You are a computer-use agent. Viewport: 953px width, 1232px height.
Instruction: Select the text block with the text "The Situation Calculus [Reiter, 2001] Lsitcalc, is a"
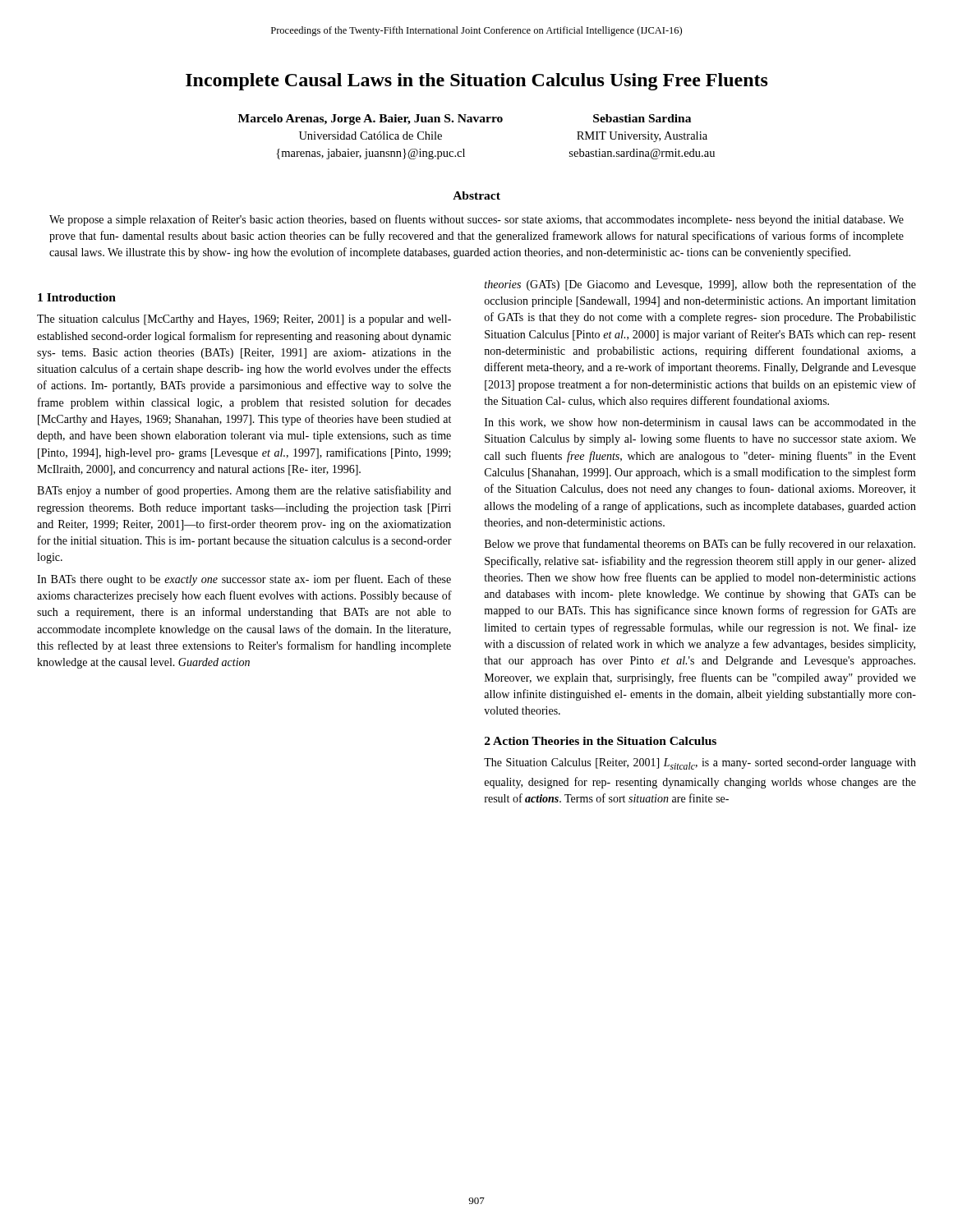[x=700, y=781]
